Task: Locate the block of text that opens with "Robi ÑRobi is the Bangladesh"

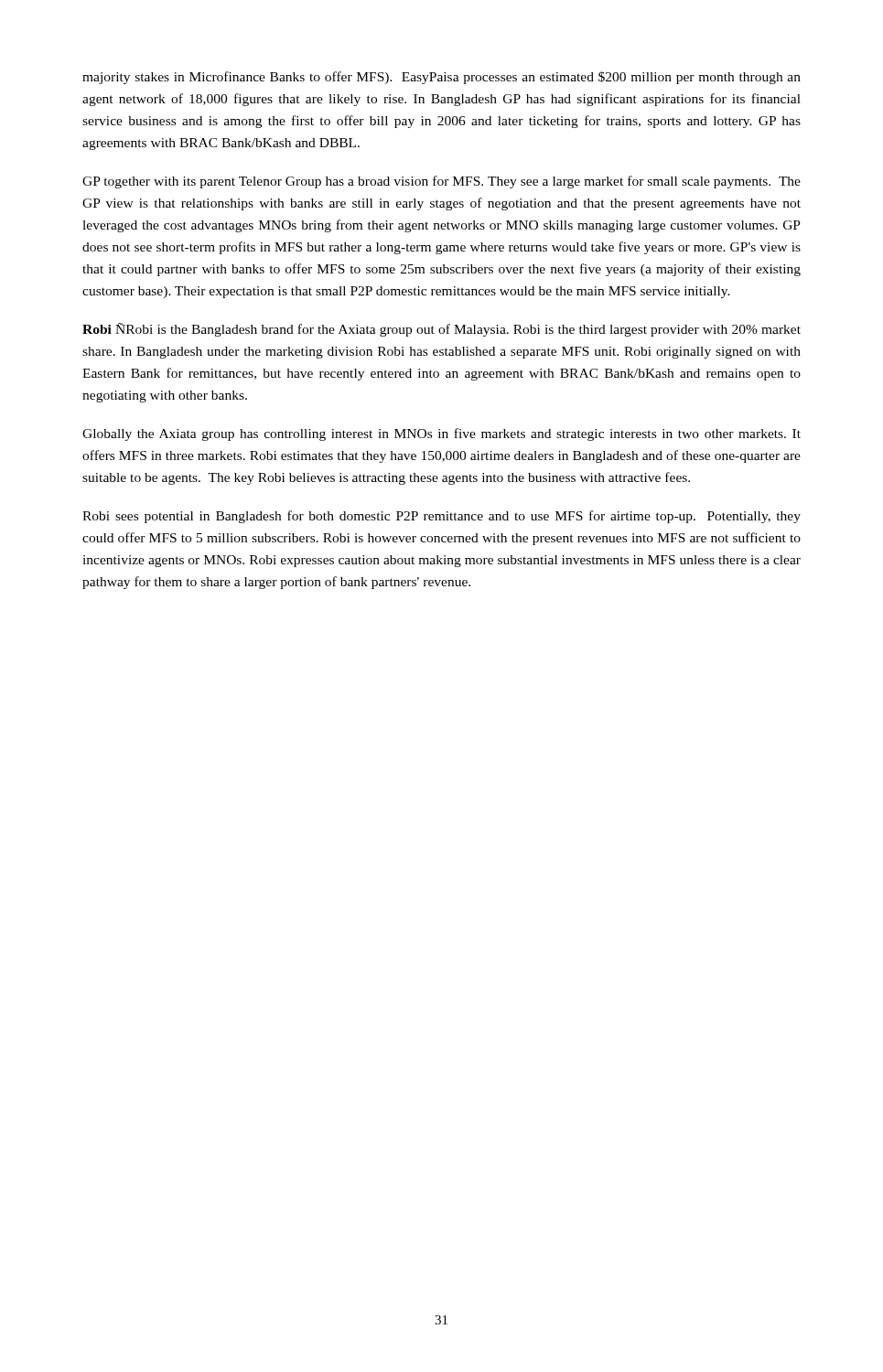Action: pyautogui.click(x=442, y=362)
